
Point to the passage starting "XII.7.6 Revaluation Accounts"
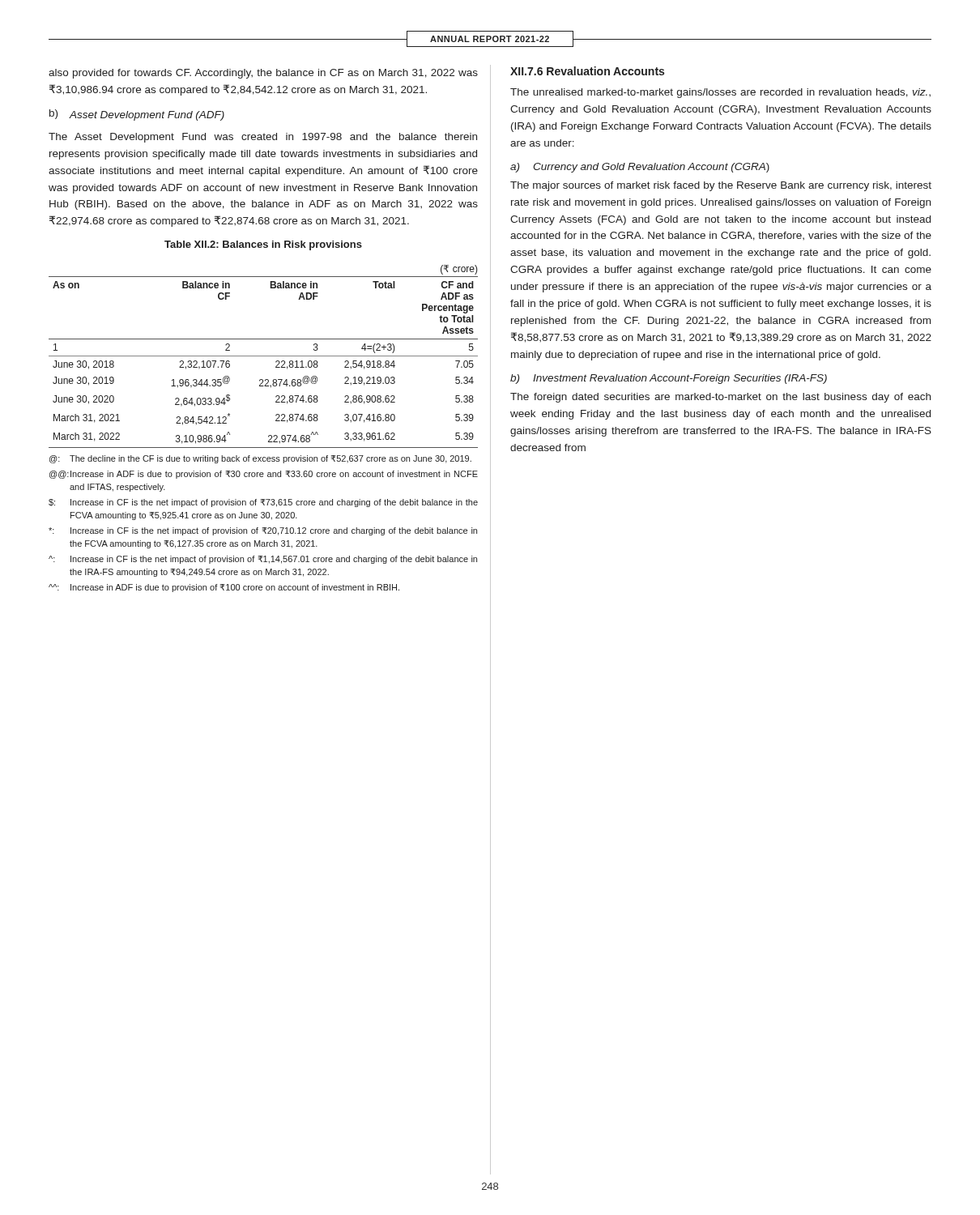tap(588, 71)
